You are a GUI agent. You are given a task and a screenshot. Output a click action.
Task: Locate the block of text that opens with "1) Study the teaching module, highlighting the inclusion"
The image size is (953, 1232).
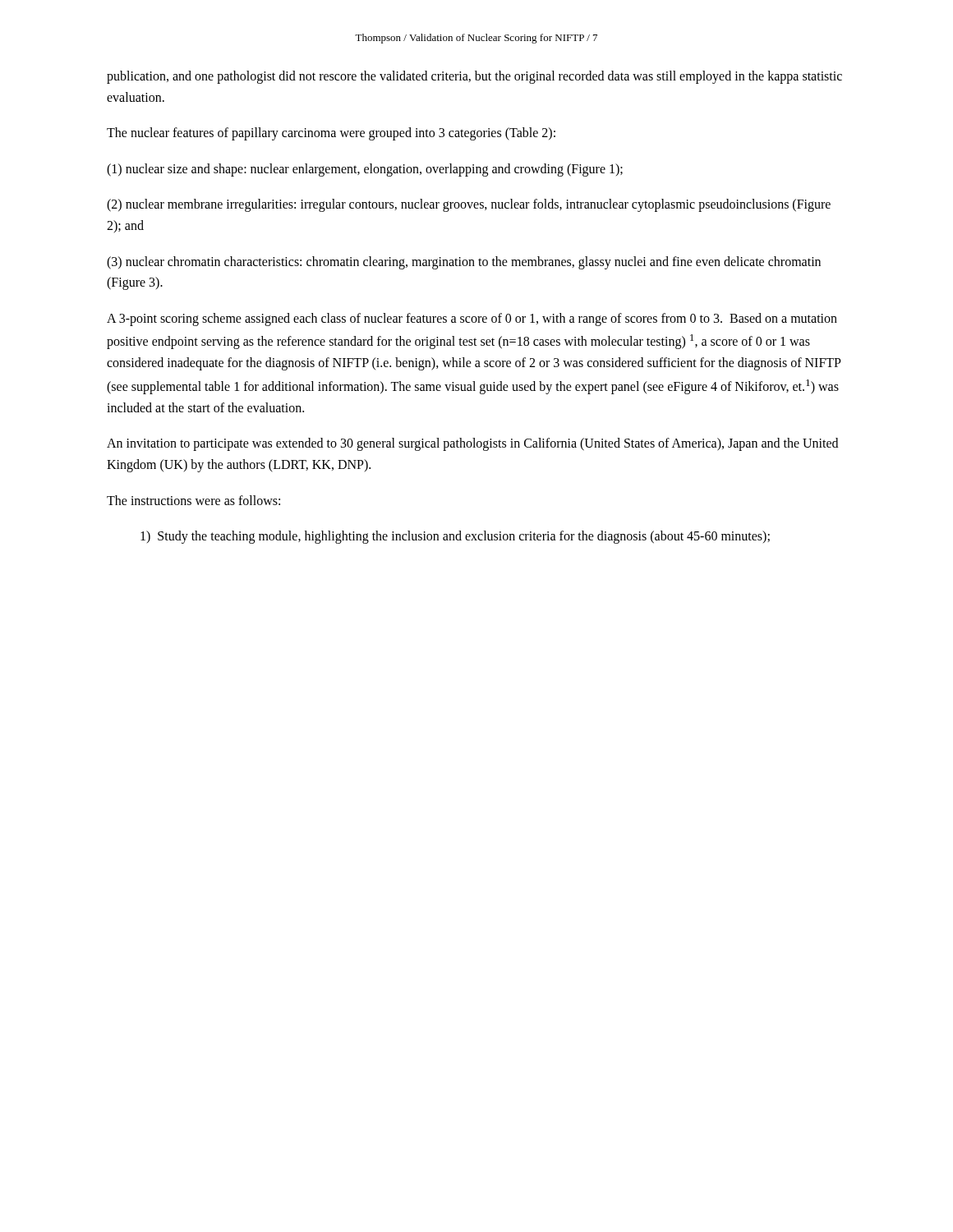click(493, 536)
